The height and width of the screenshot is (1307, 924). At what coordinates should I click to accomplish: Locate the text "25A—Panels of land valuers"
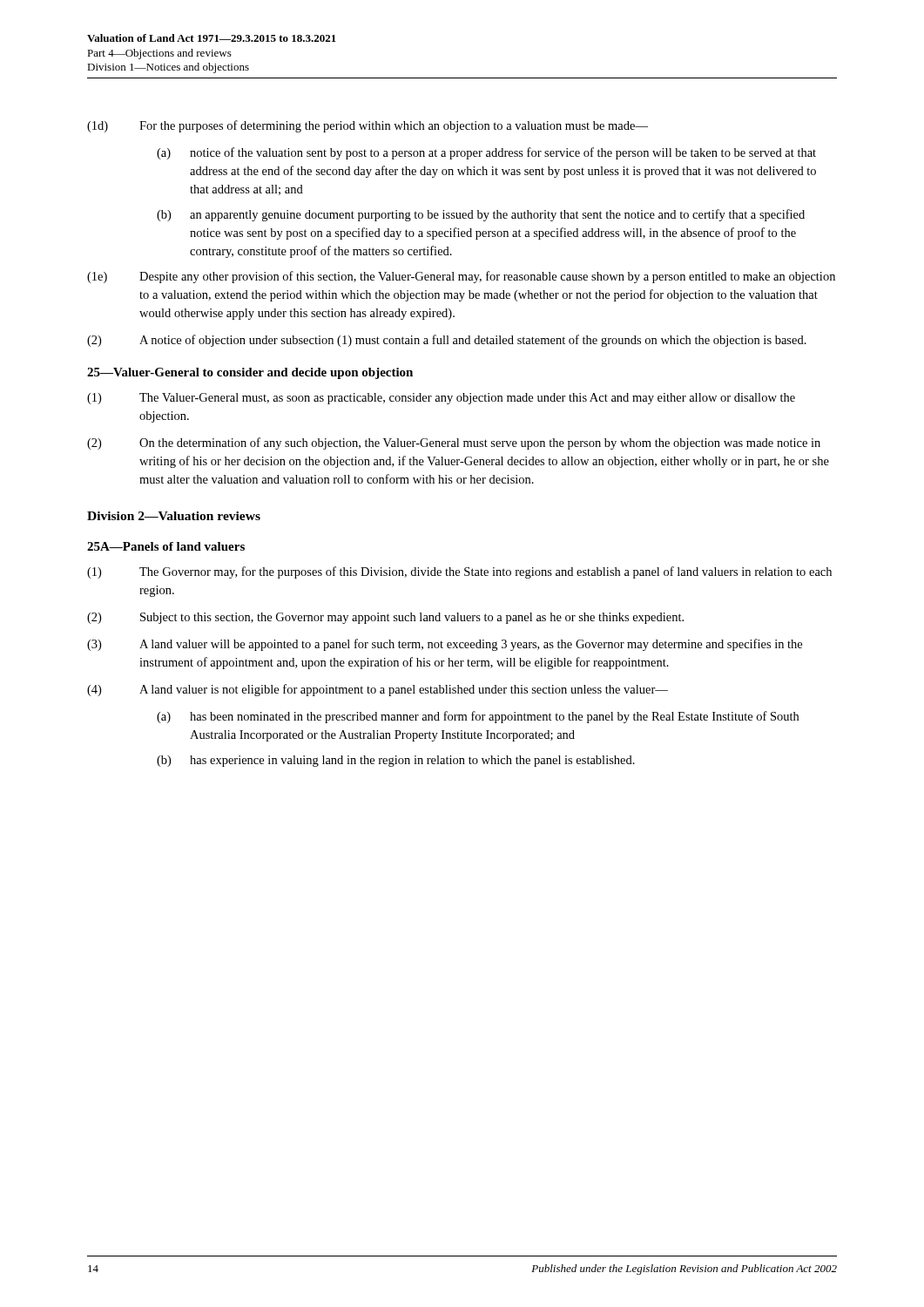tap(166, 547)
